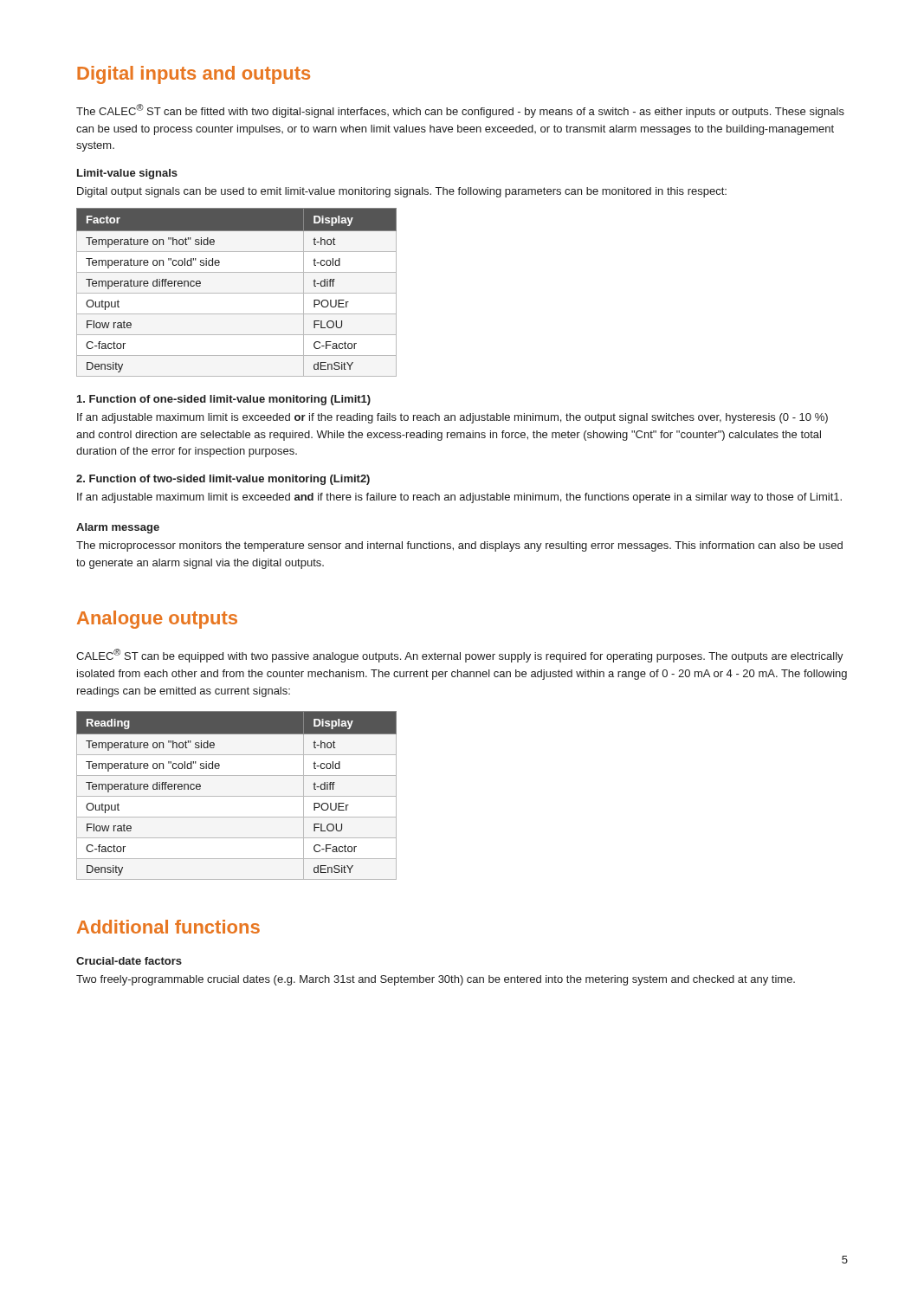This screenshot has width=924, height=1299.
Task: Locate the text block with the text "The CALEC® ST can"
Action: [x=460, y=127]
